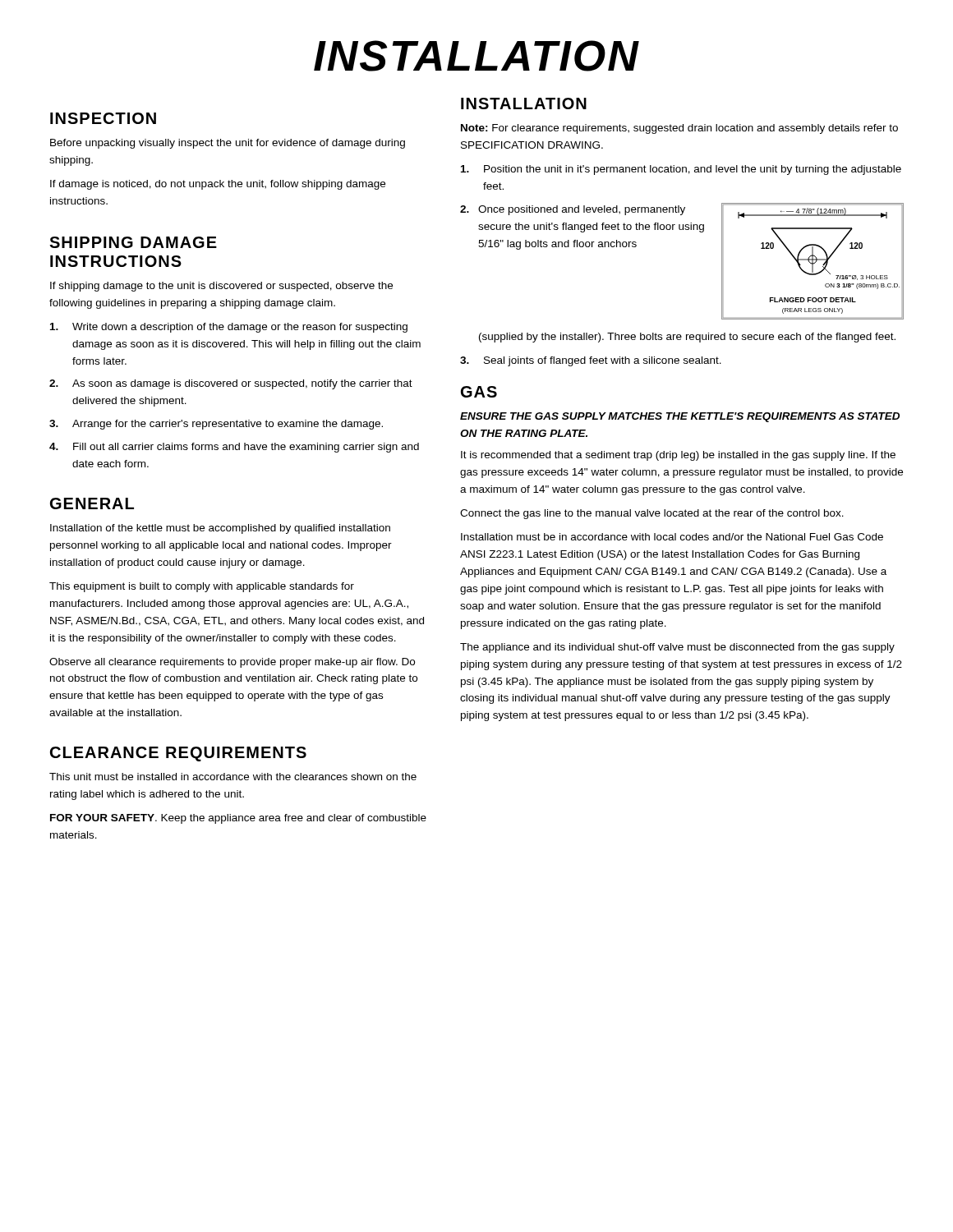Screen dimensions: 1232x953
Task: Click on the text starting "This unit must be installed in accordance"
Action: pos(233,785)
